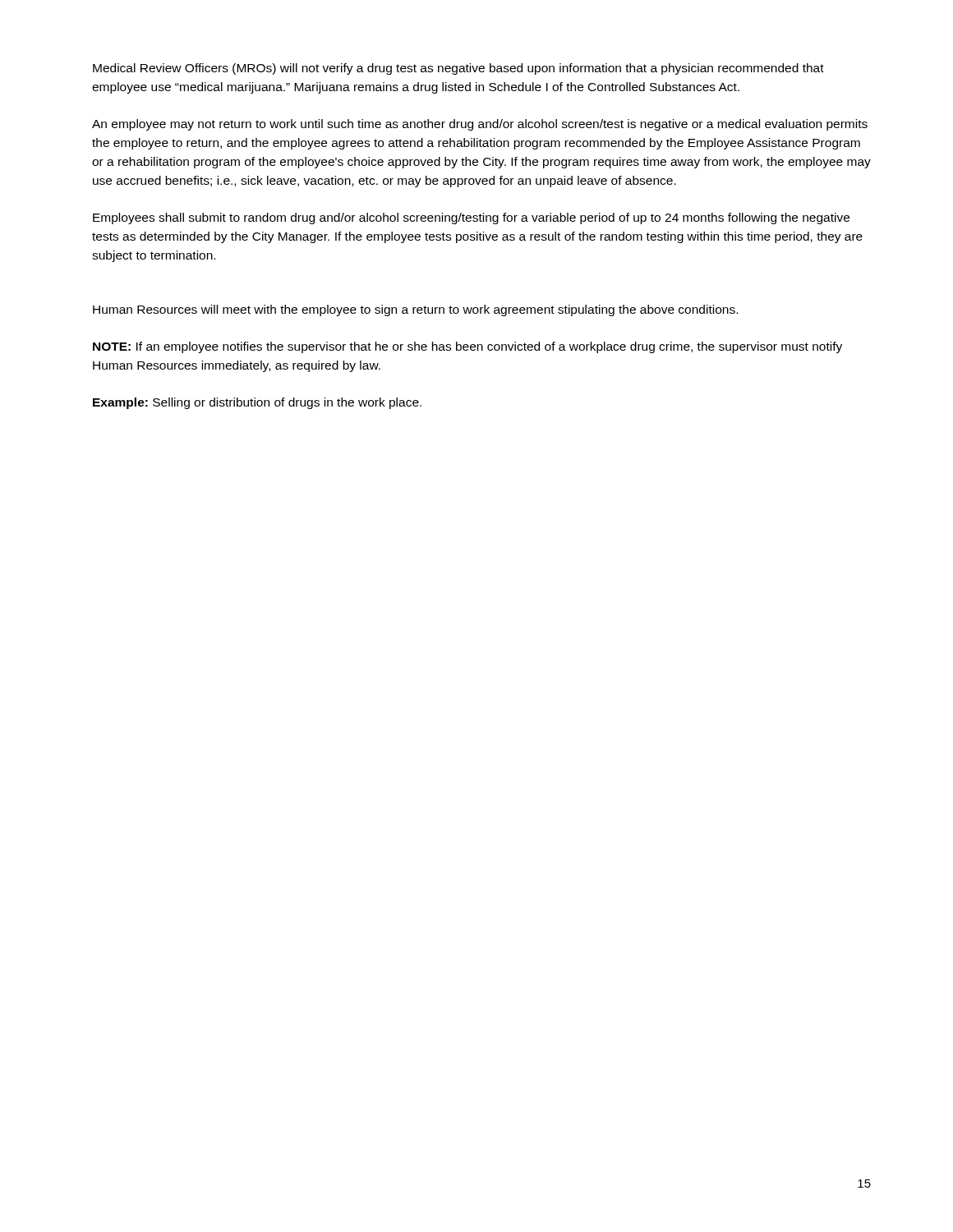Select the region starting "Human Resources will meet with the"
This screenshot has width=953, height=1232.
tap(416, 310)
